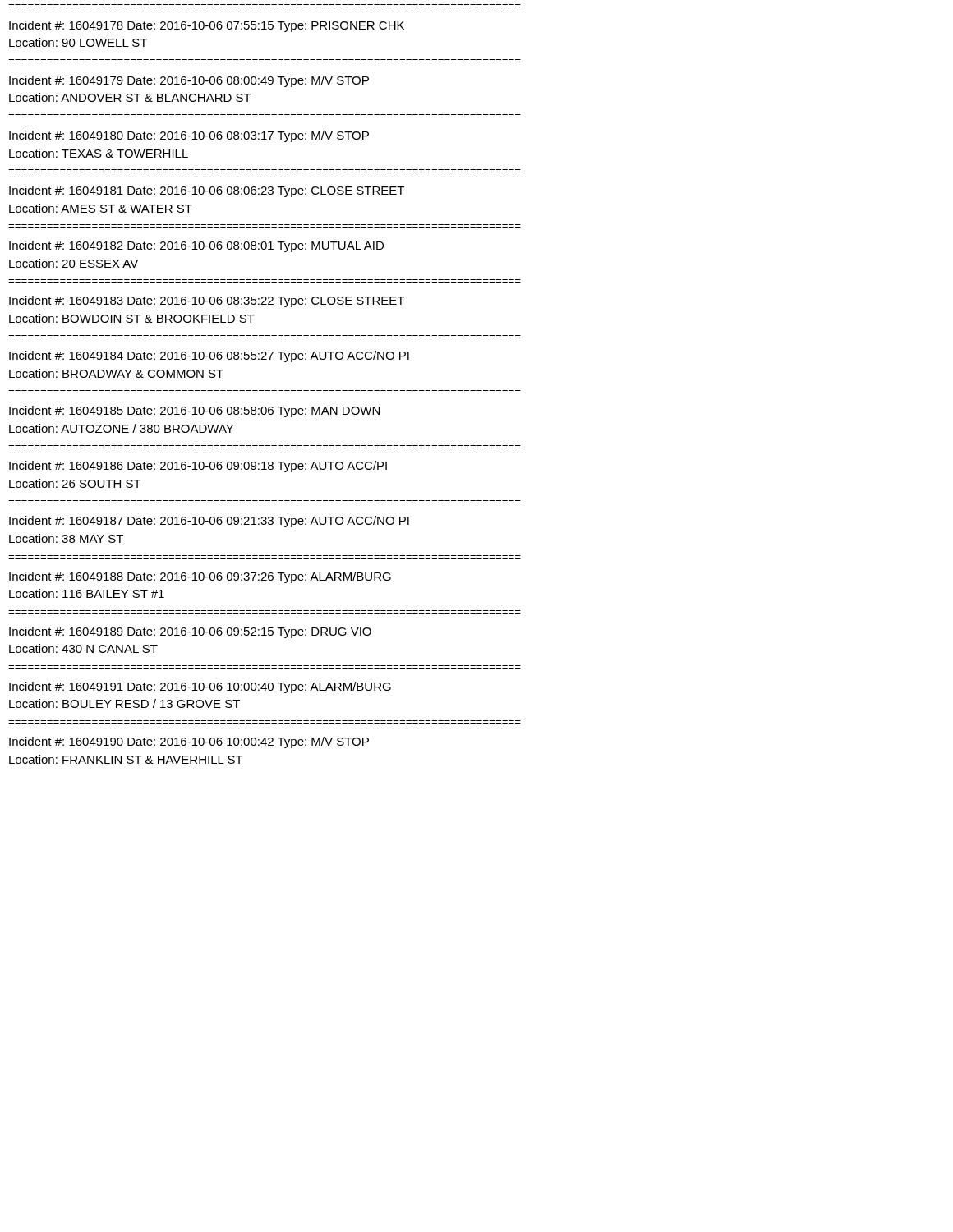
Task: Find the list item with the text "Incident #: 16049184 Date: 2016-10-06 08:55:27 Type:"
Action: [209, 356]
